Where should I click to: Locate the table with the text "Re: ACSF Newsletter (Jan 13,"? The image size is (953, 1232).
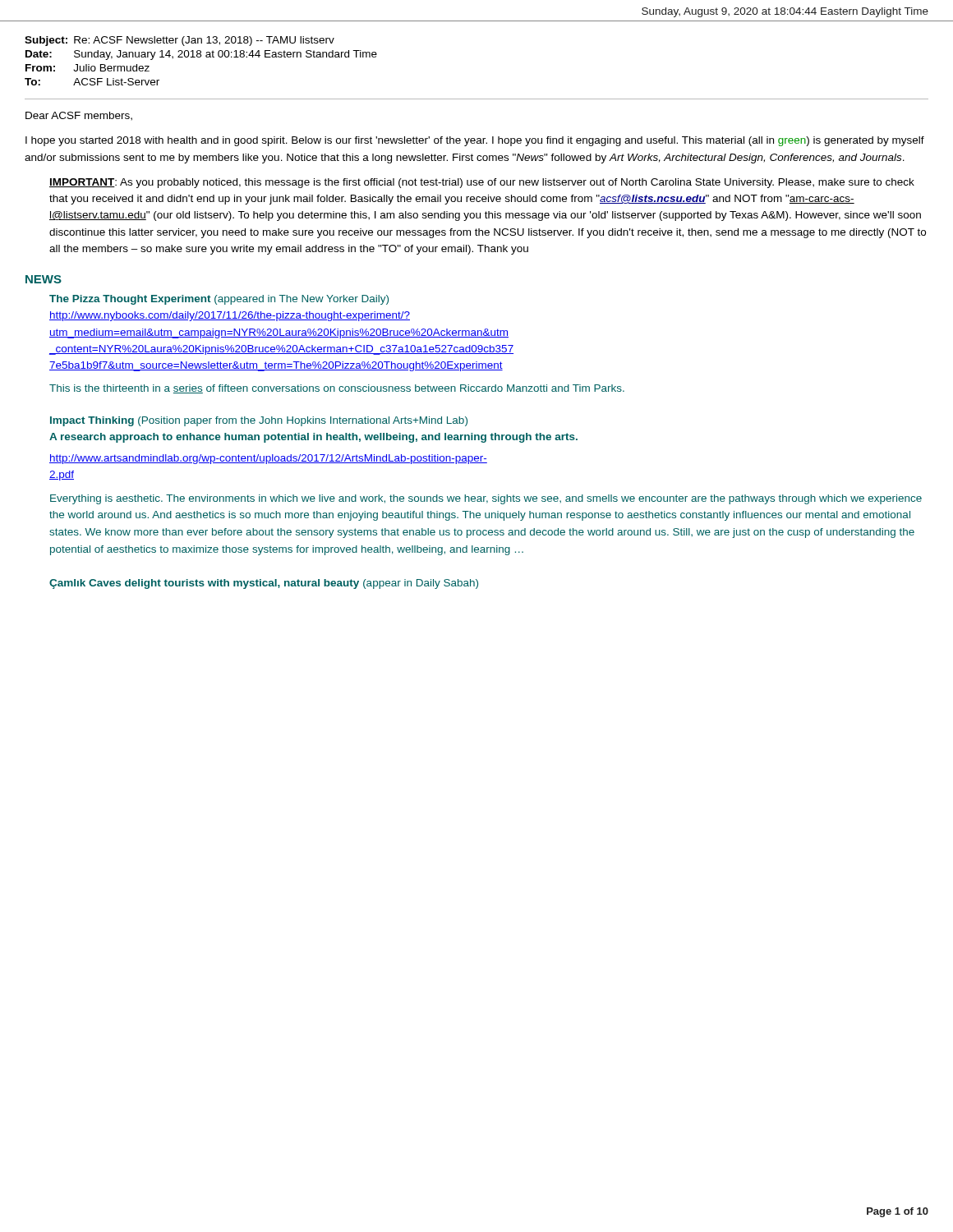[x=476, y=61]
